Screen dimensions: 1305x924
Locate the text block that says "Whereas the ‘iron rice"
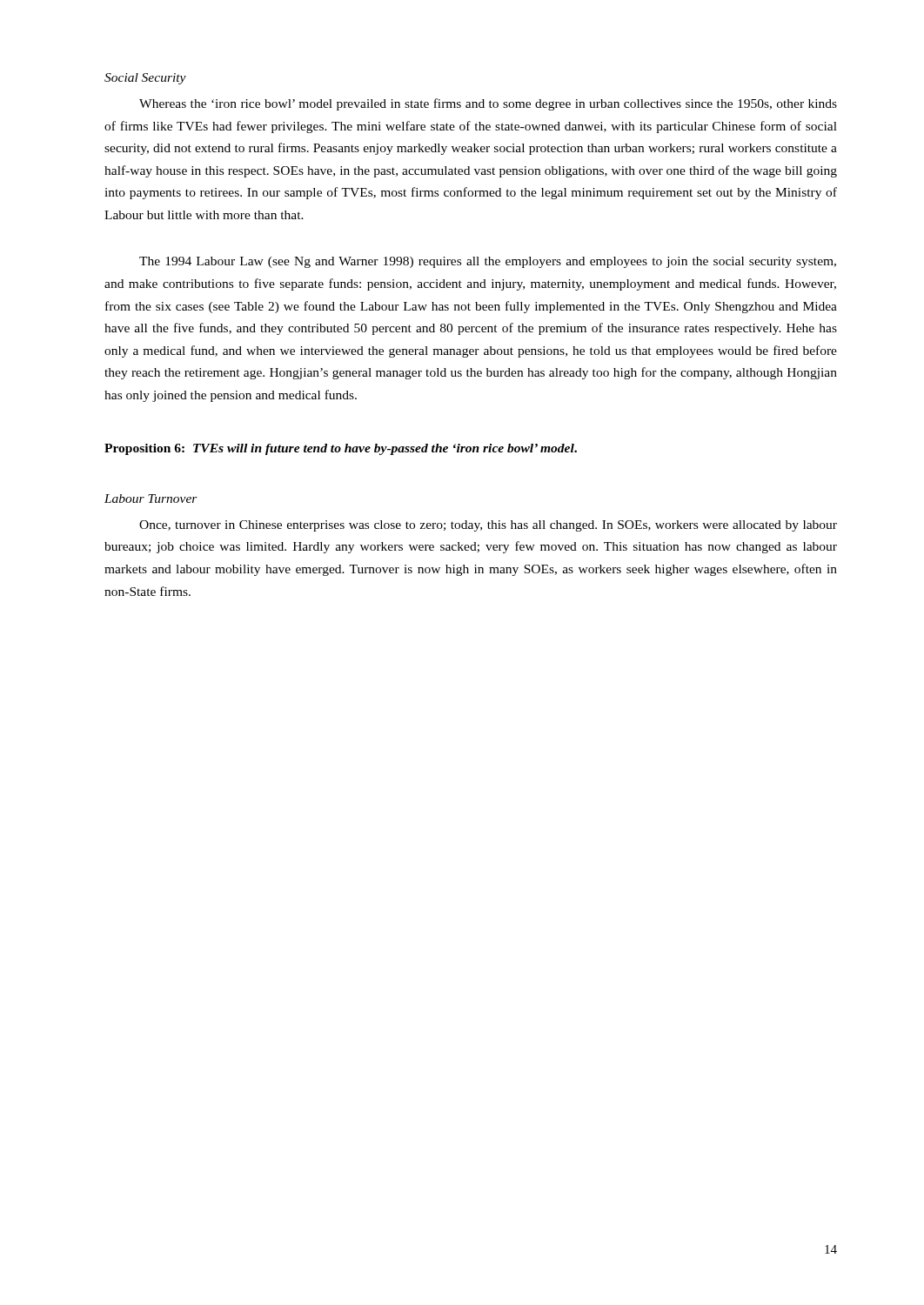(x=471, y=159)
